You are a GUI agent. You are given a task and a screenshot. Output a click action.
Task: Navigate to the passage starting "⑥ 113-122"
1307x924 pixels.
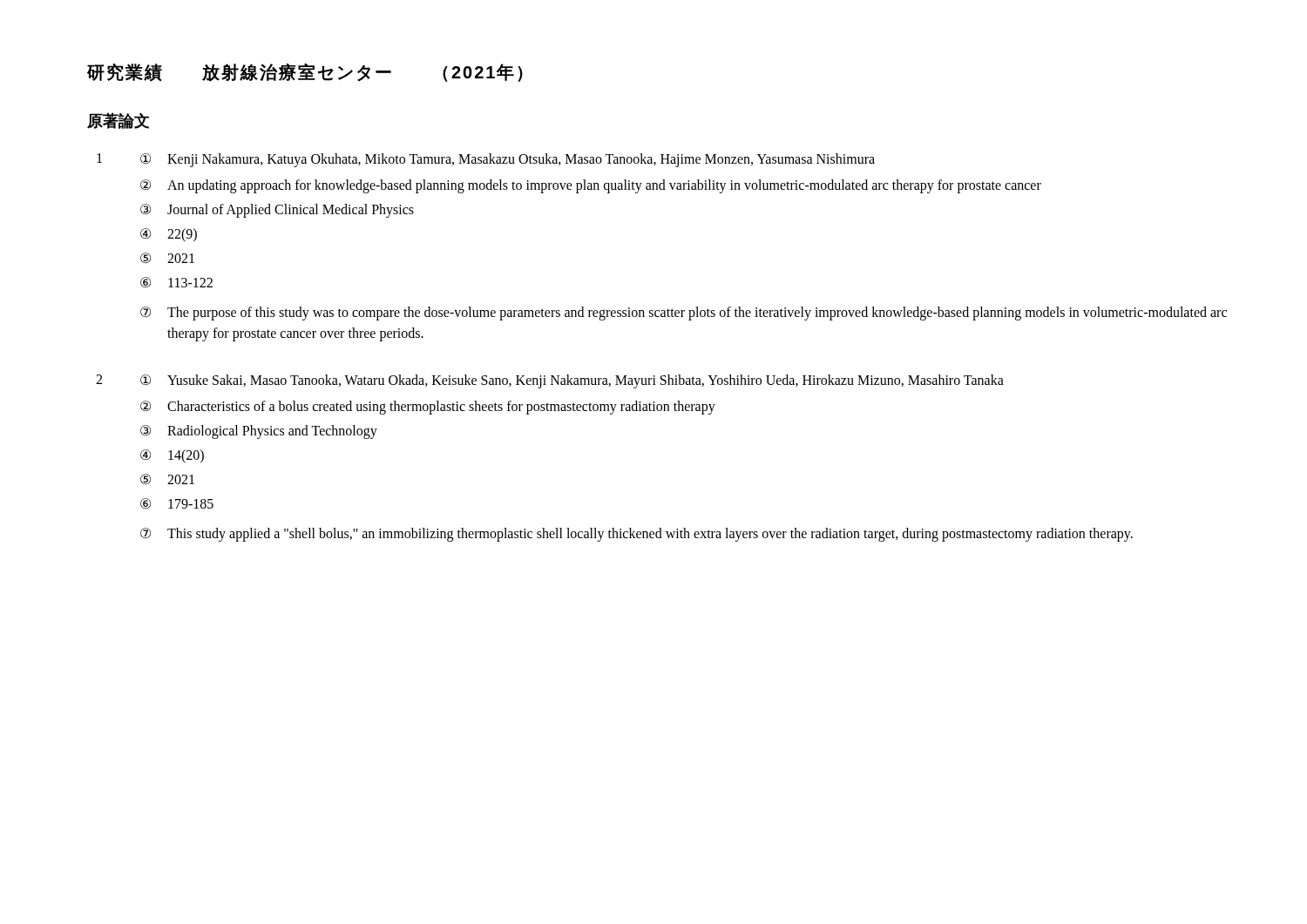[176, 283]
